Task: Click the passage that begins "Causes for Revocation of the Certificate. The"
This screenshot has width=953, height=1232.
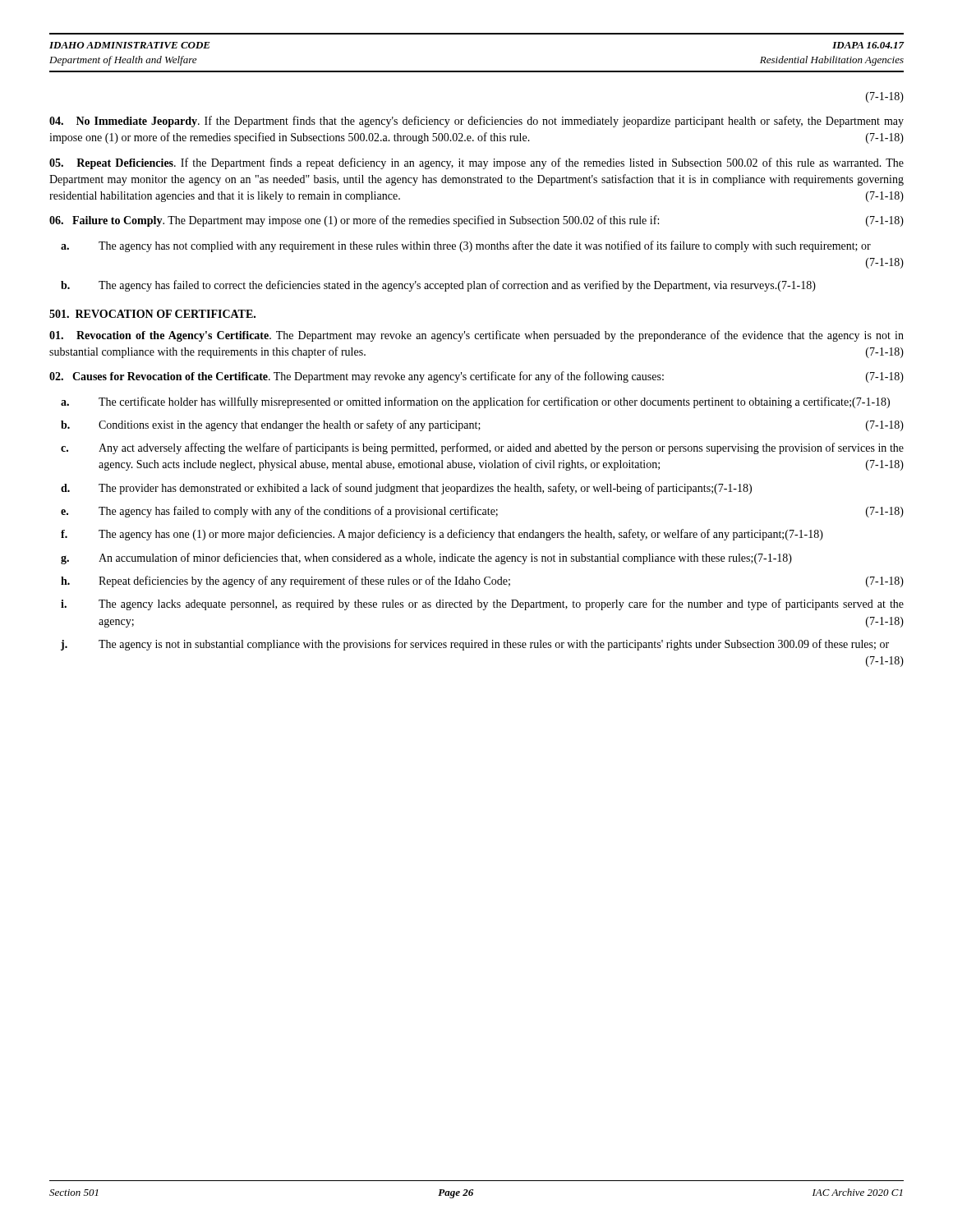Action: [476, 377]
